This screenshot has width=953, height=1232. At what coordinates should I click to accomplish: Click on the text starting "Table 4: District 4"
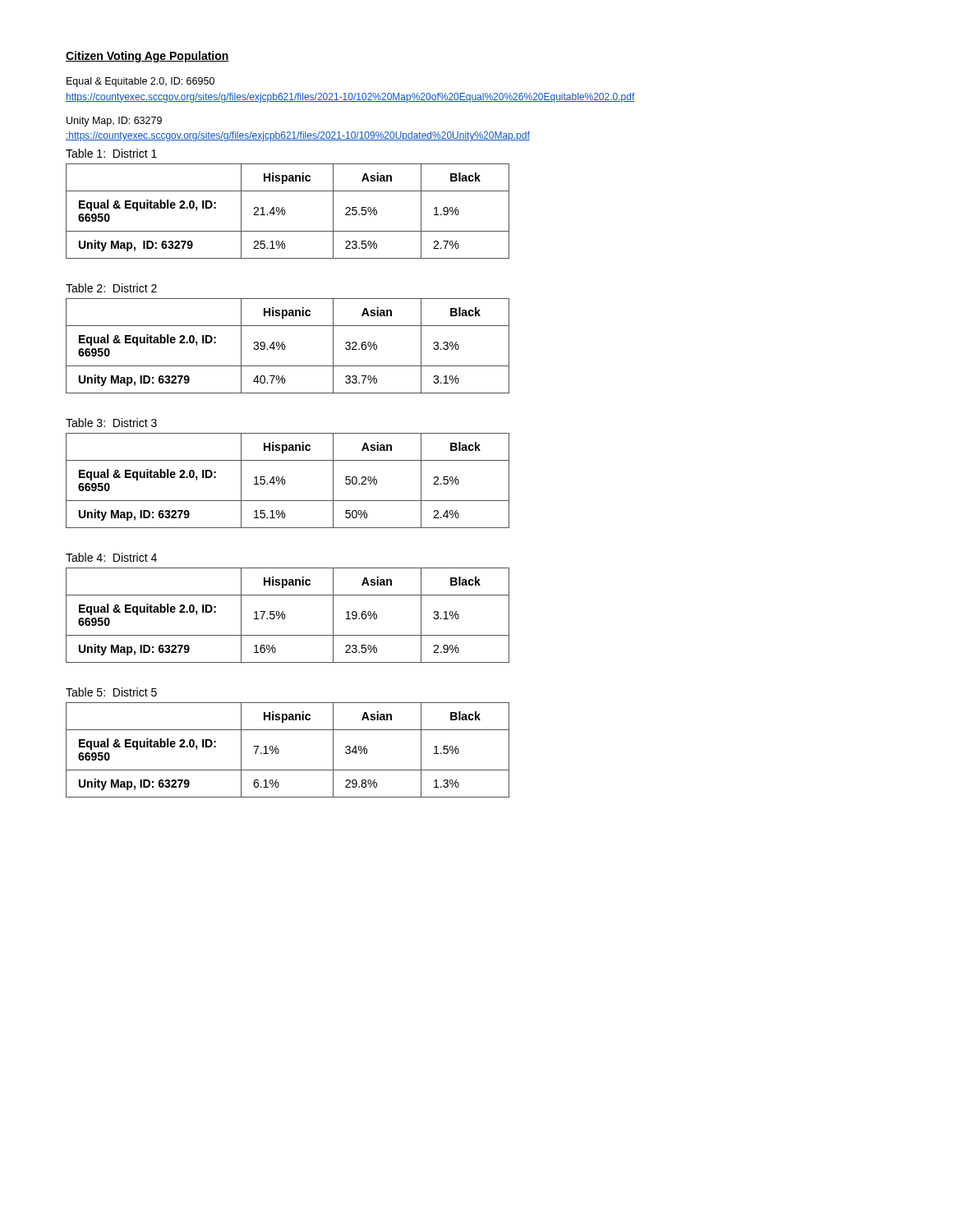click(111, 558)
